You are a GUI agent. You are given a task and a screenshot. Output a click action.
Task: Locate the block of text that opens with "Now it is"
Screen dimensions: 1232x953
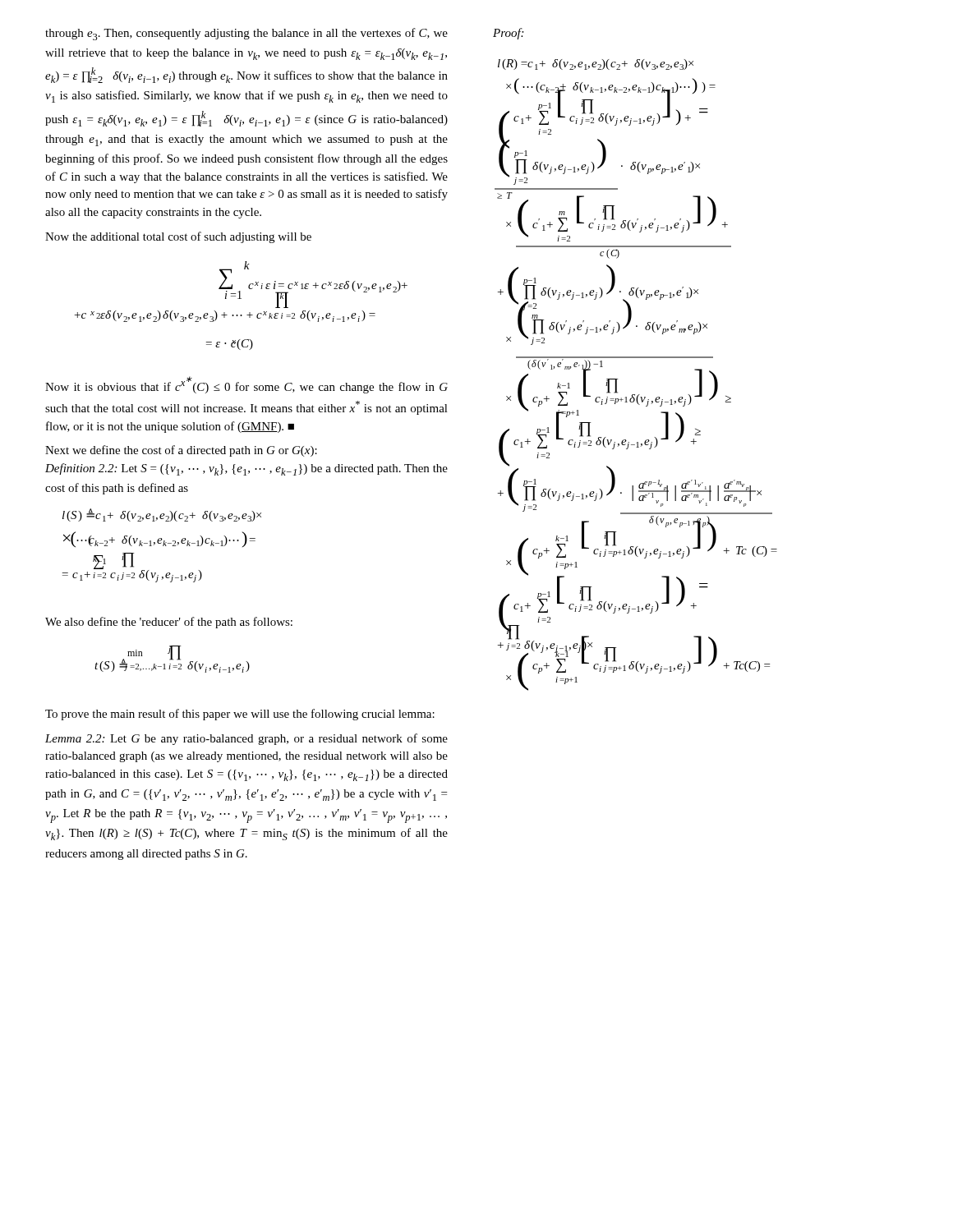(x=246, y=404)
